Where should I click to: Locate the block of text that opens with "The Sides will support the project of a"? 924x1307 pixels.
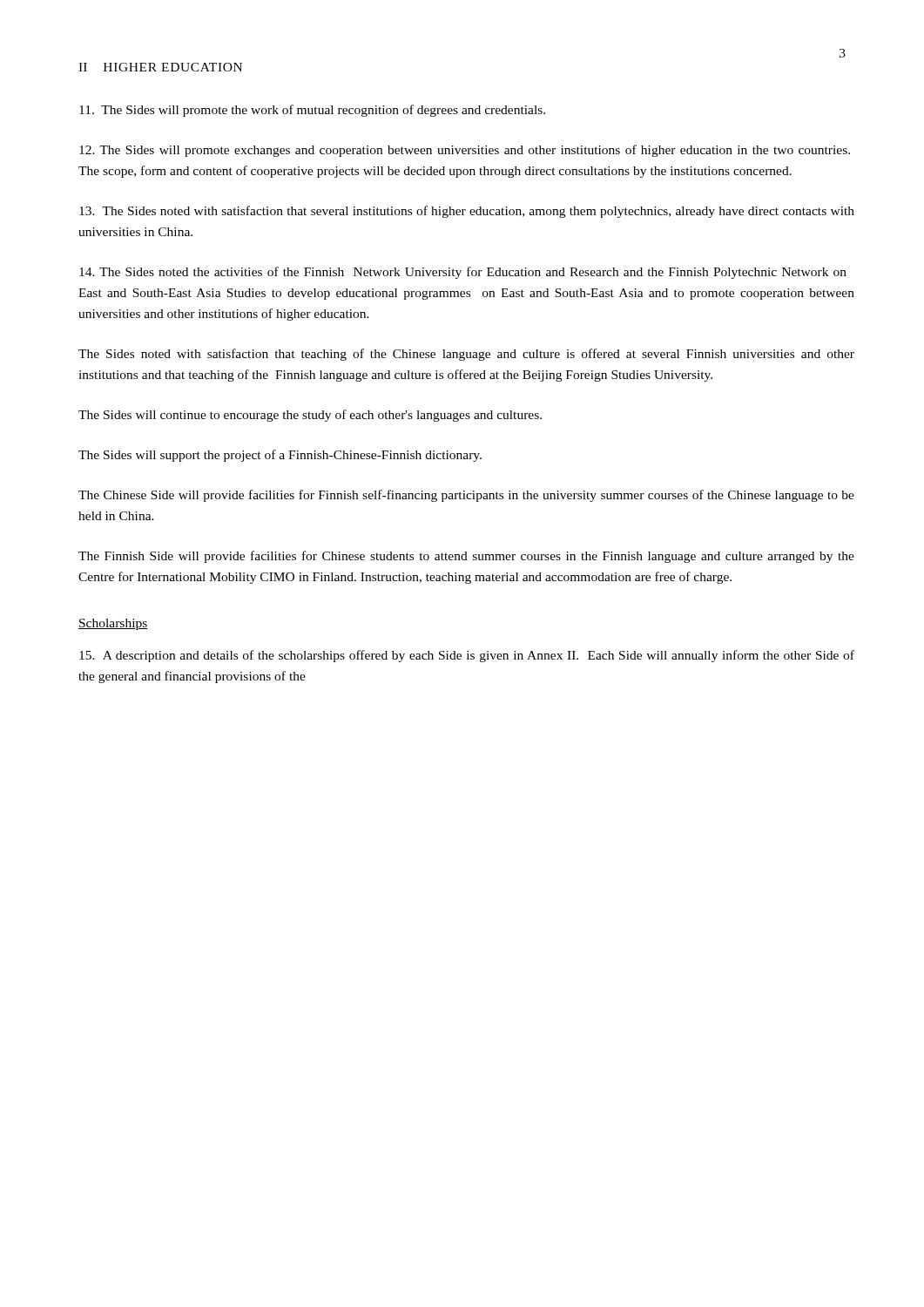[280, 455]
